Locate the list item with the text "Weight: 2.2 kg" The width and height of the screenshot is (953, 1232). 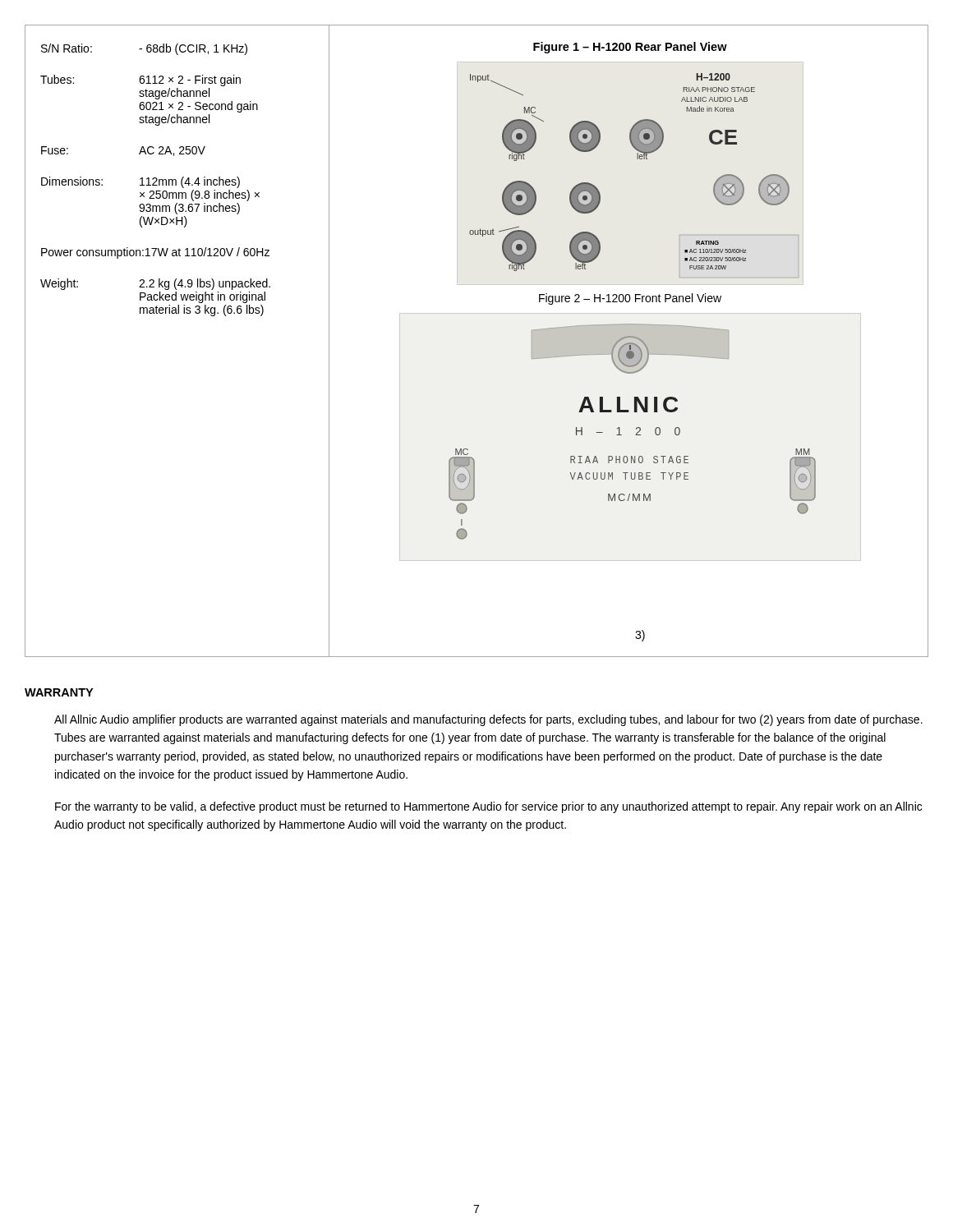(177, 297)
